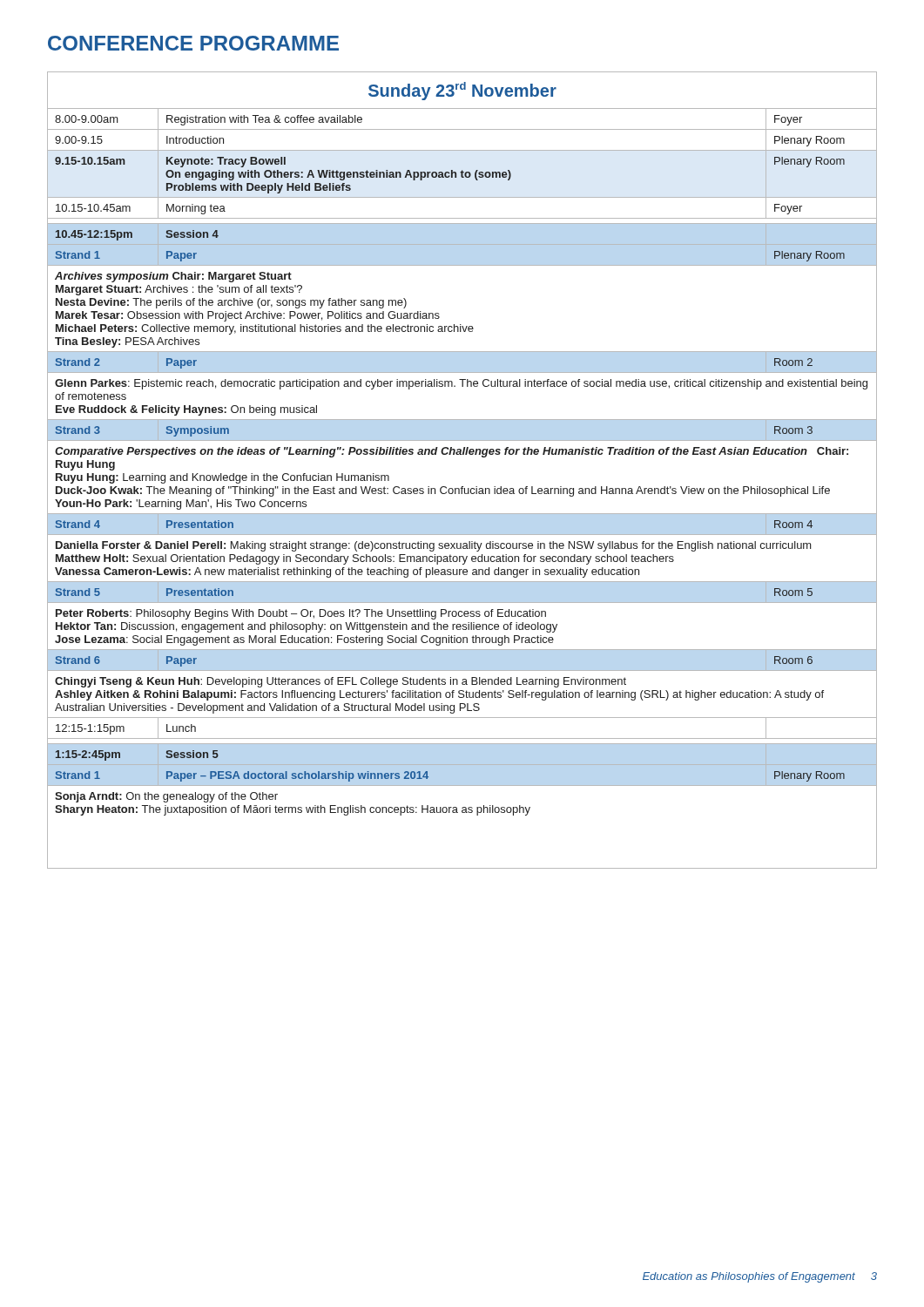
Task: Click on the table containing "Archives symposium Chair: Margaret"
Action: point(462,470)
